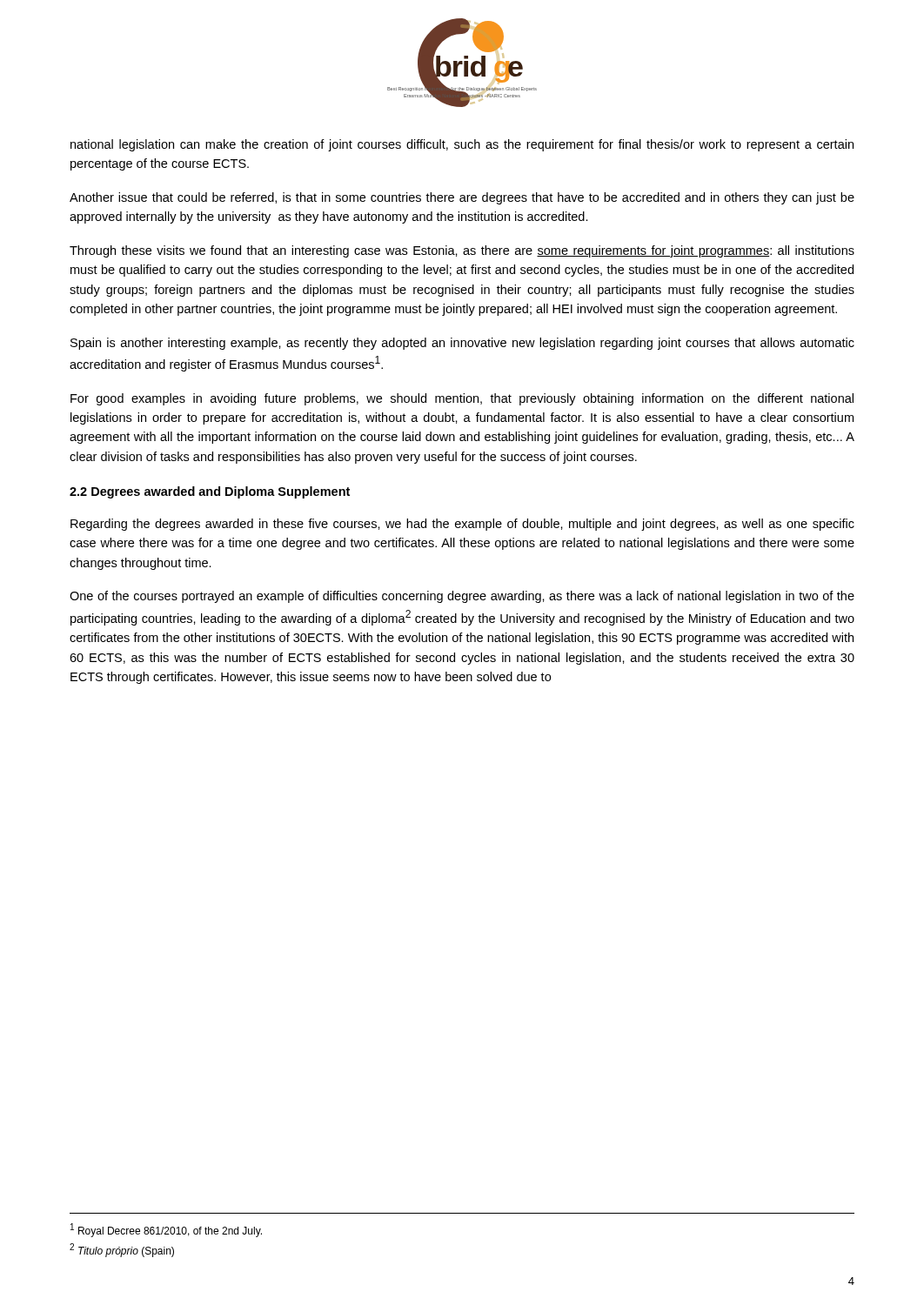The image size is (924, 1305).
Task: Click on the block starting "1 Royal Decree 861/2010, of the 2nd July."
Action: point(166,1230)
